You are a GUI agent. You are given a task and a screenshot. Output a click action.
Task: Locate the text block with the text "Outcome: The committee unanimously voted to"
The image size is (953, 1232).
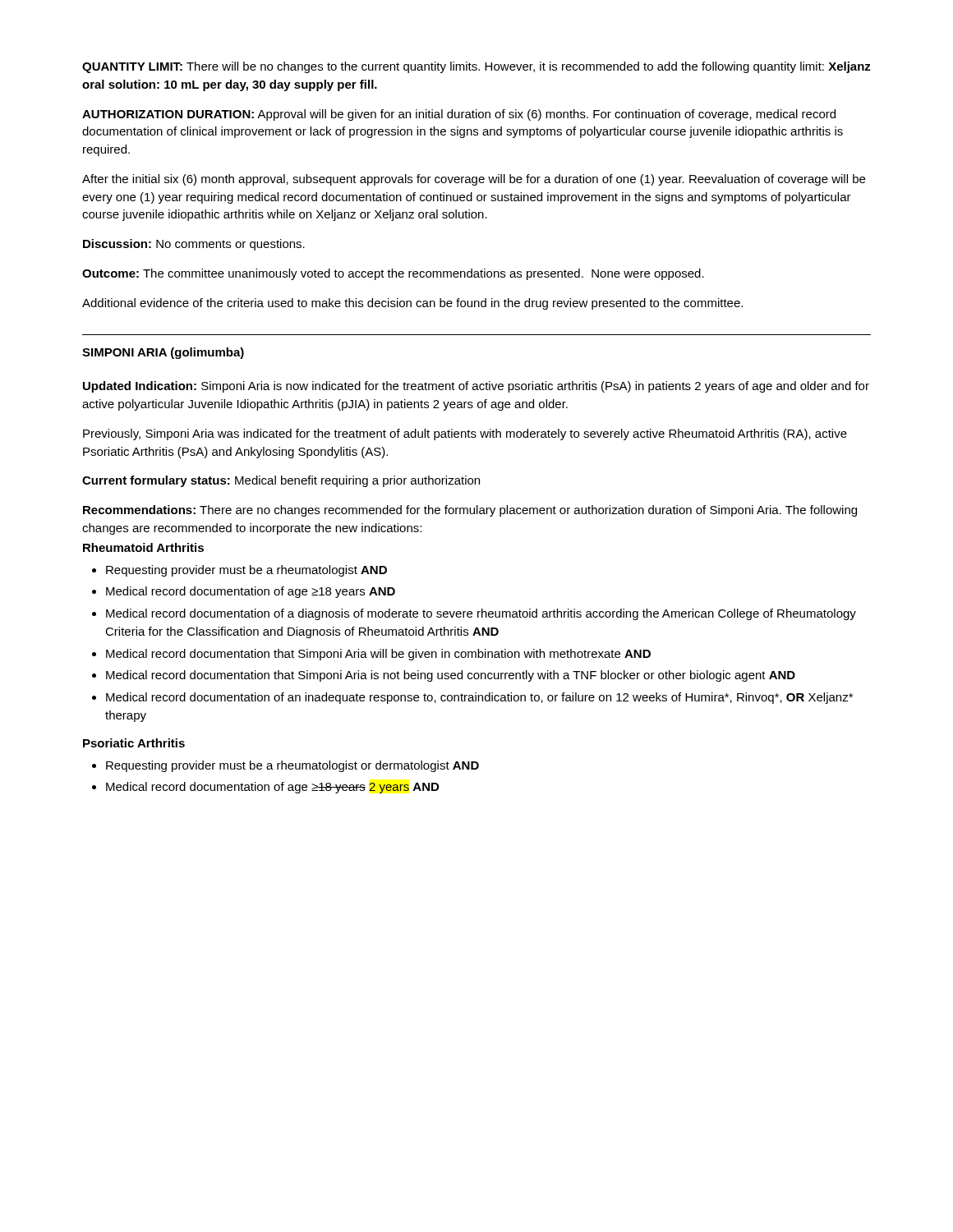(x=393, y=273)
